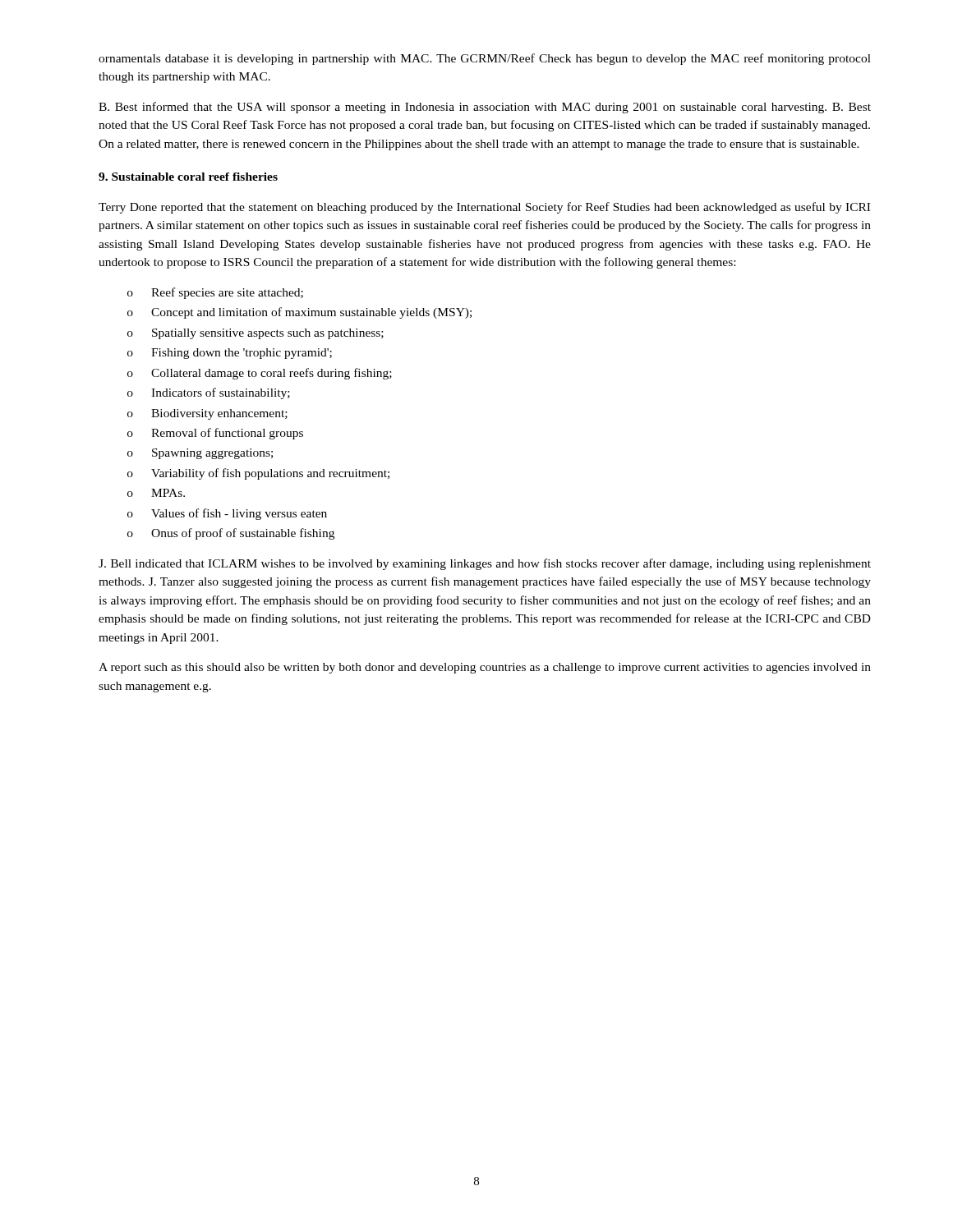Viewport: 953px width, 1232px height.
Task: Click where it says "oIndicators of sustainability;"
Action: point(195,393)
